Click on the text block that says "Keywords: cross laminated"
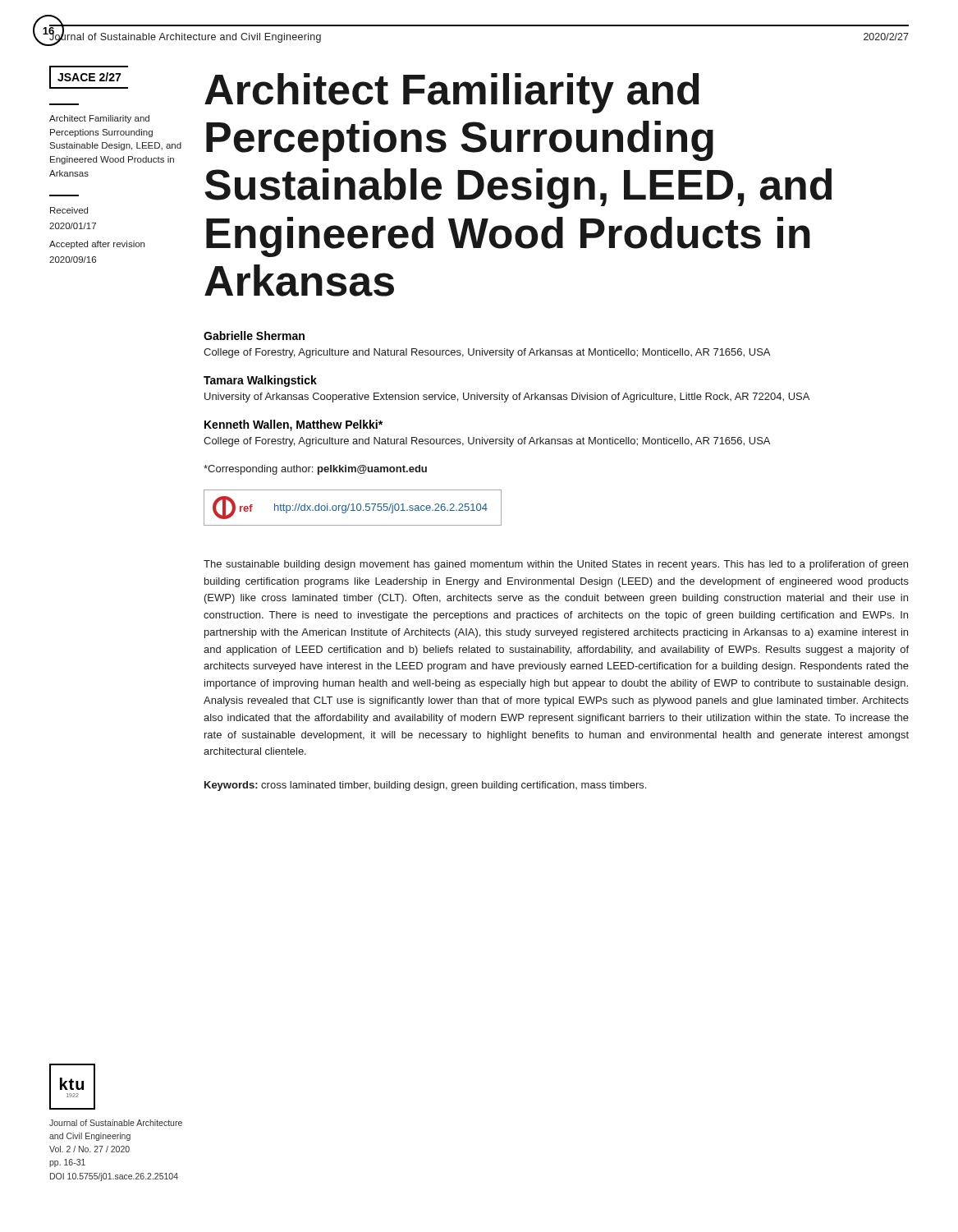 [556, 786]
